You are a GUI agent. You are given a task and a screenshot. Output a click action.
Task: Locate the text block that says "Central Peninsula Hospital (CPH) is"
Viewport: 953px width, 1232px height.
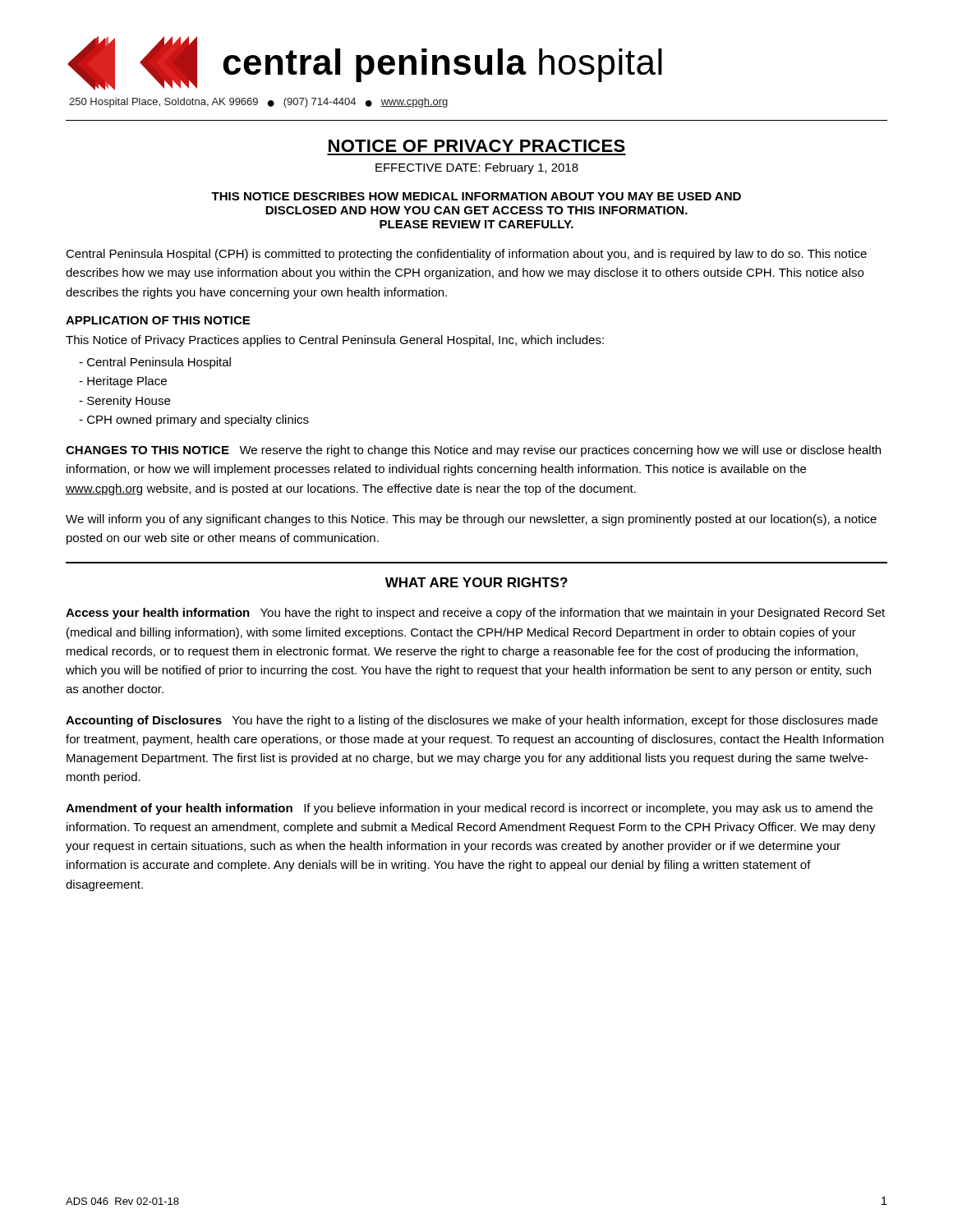[466, 272]
